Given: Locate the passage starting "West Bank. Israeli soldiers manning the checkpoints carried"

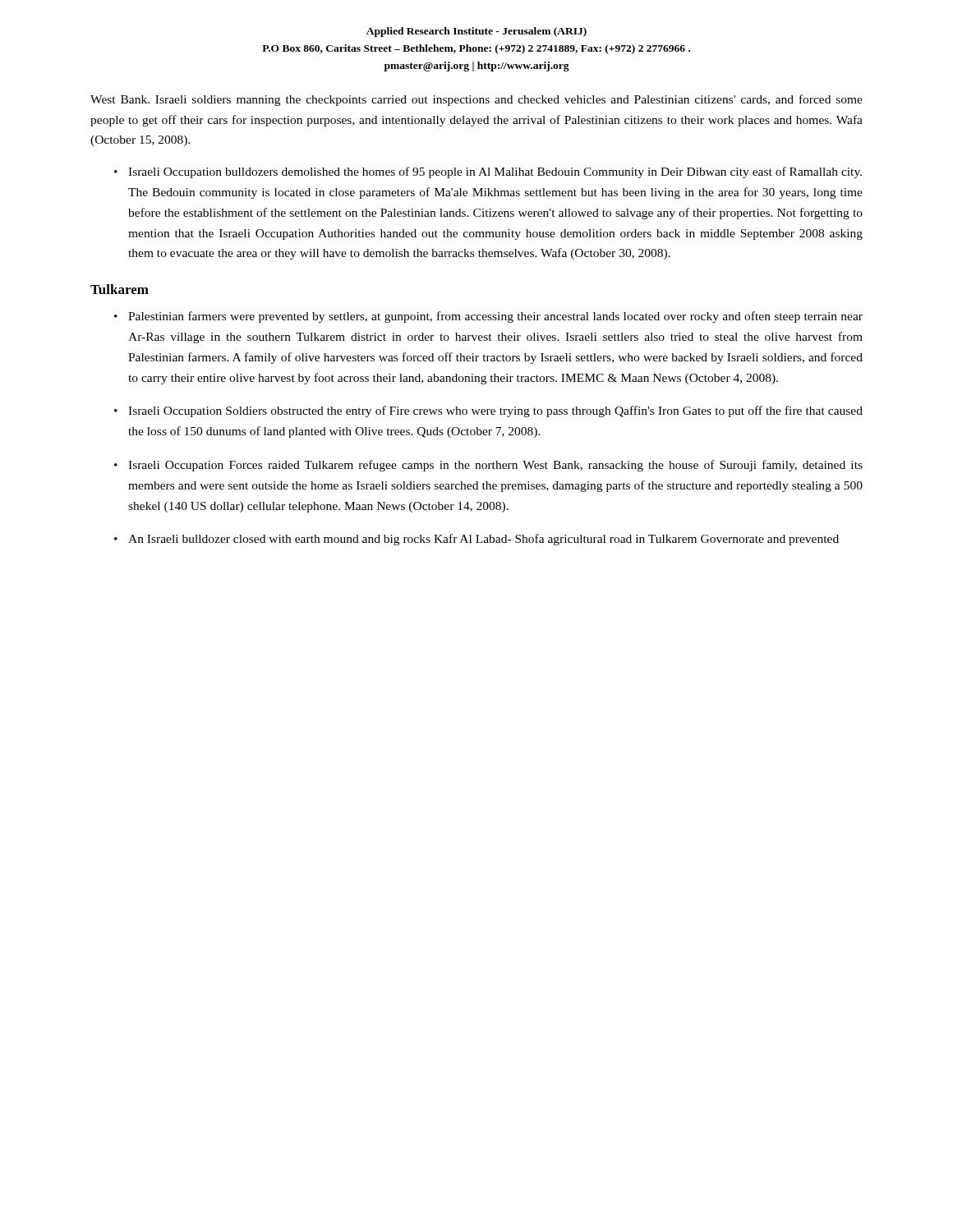Looking at the screenshot, I should 476,119.
